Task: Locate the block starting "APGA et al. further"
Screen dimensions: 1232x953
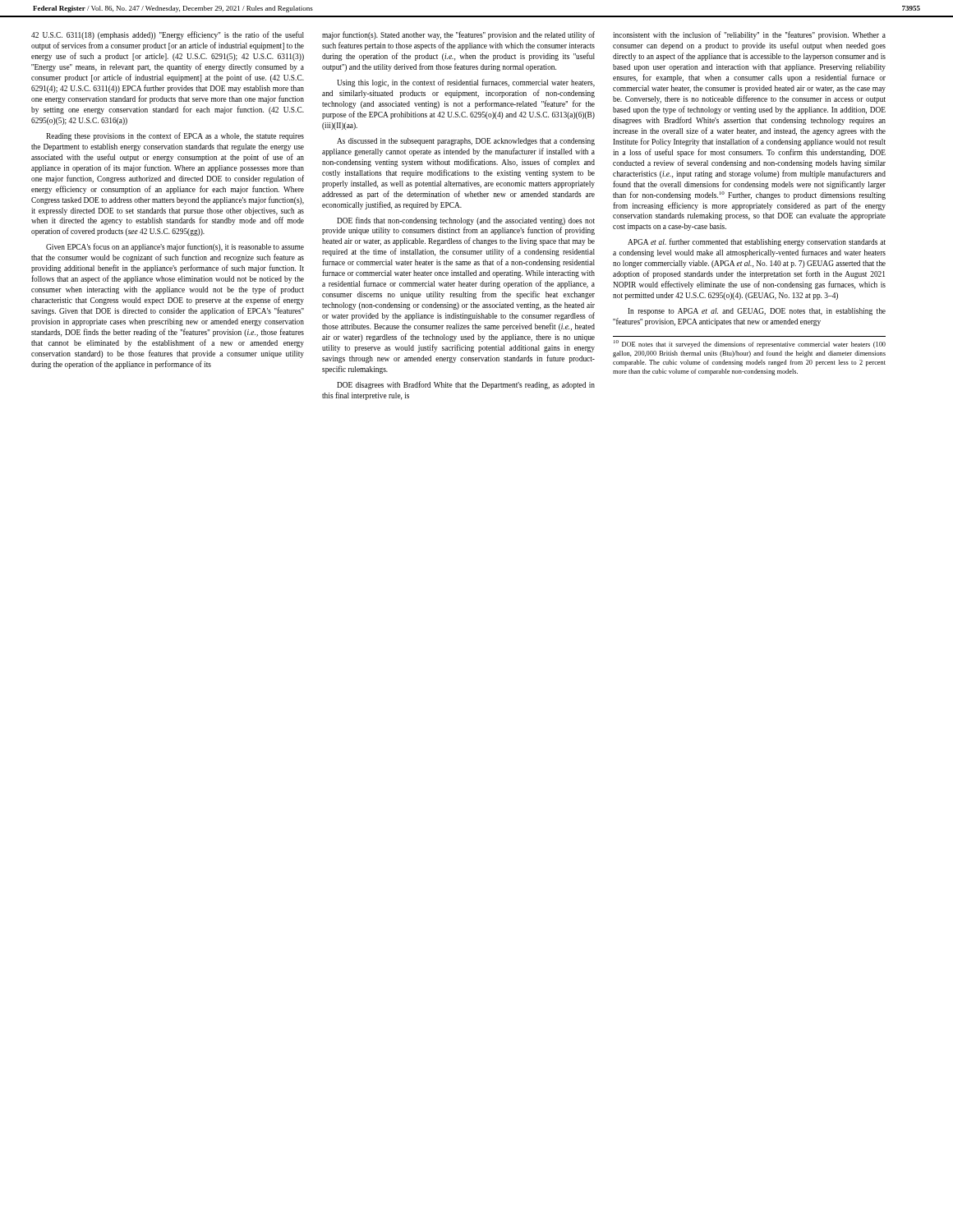Action: click(x=749, y=270)
